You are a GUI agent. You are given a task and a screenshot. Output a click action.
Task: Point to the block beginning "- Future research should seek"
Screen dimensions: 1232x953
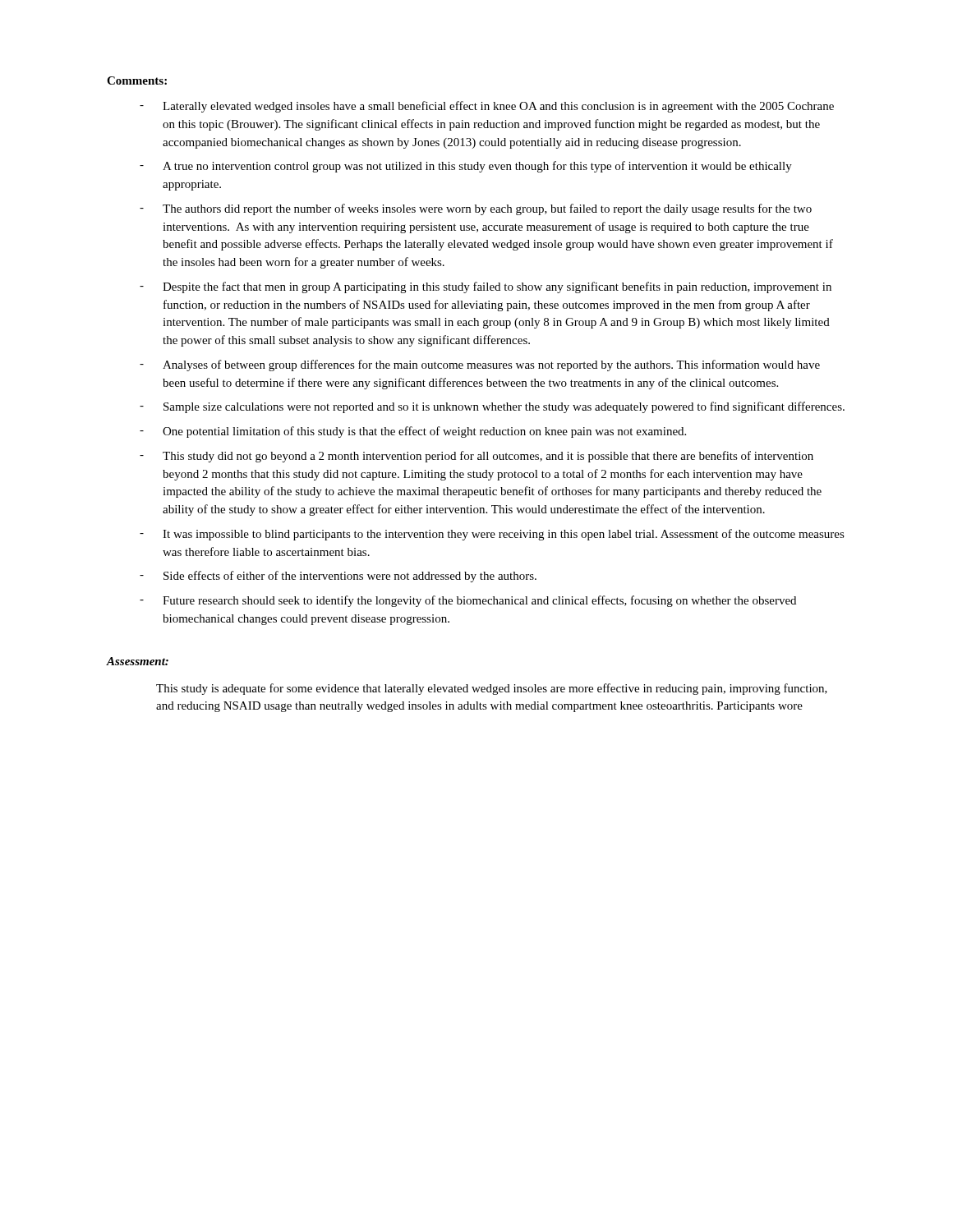493,610
